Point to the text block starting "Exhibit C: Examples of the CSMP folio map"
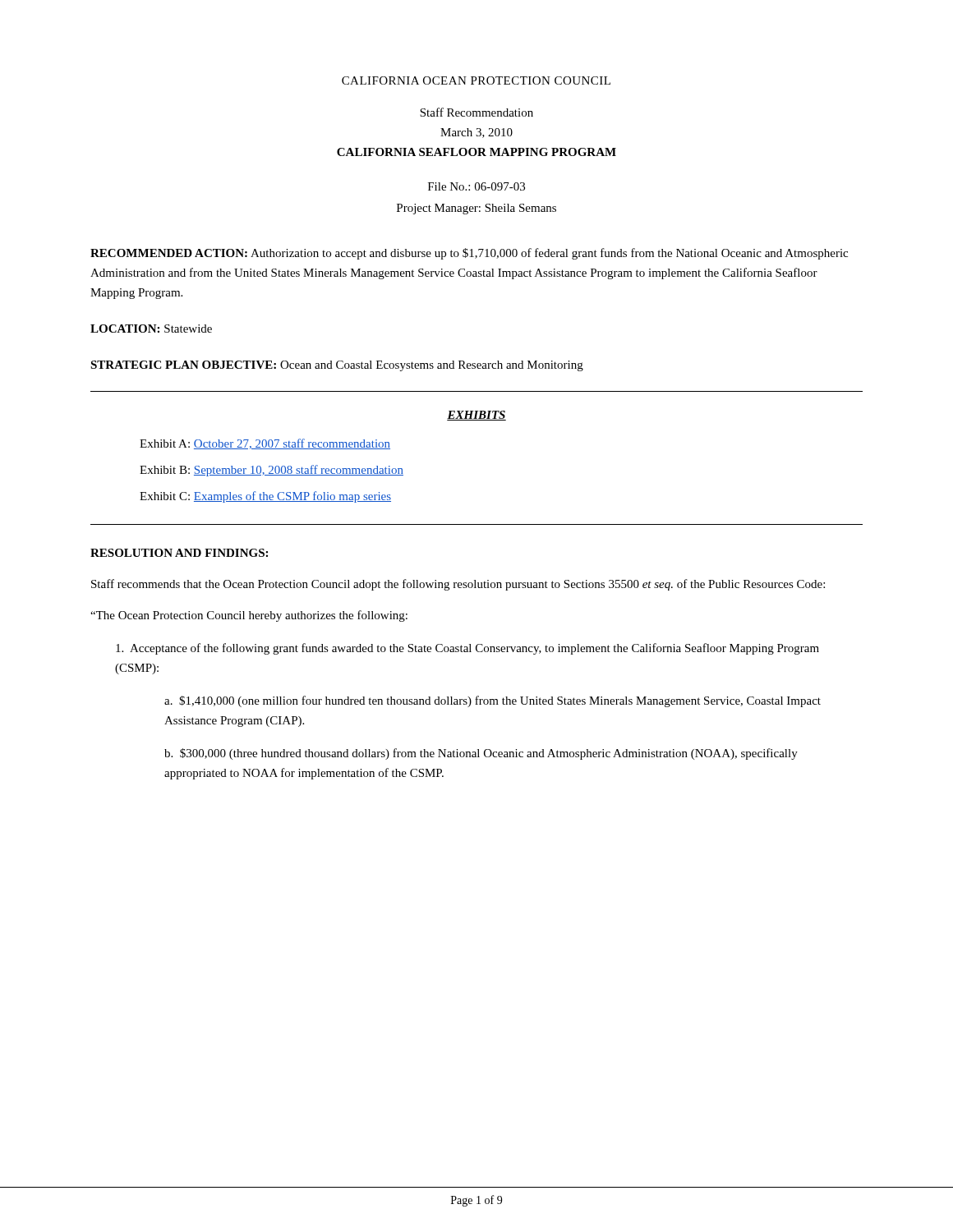 [265, 496]
